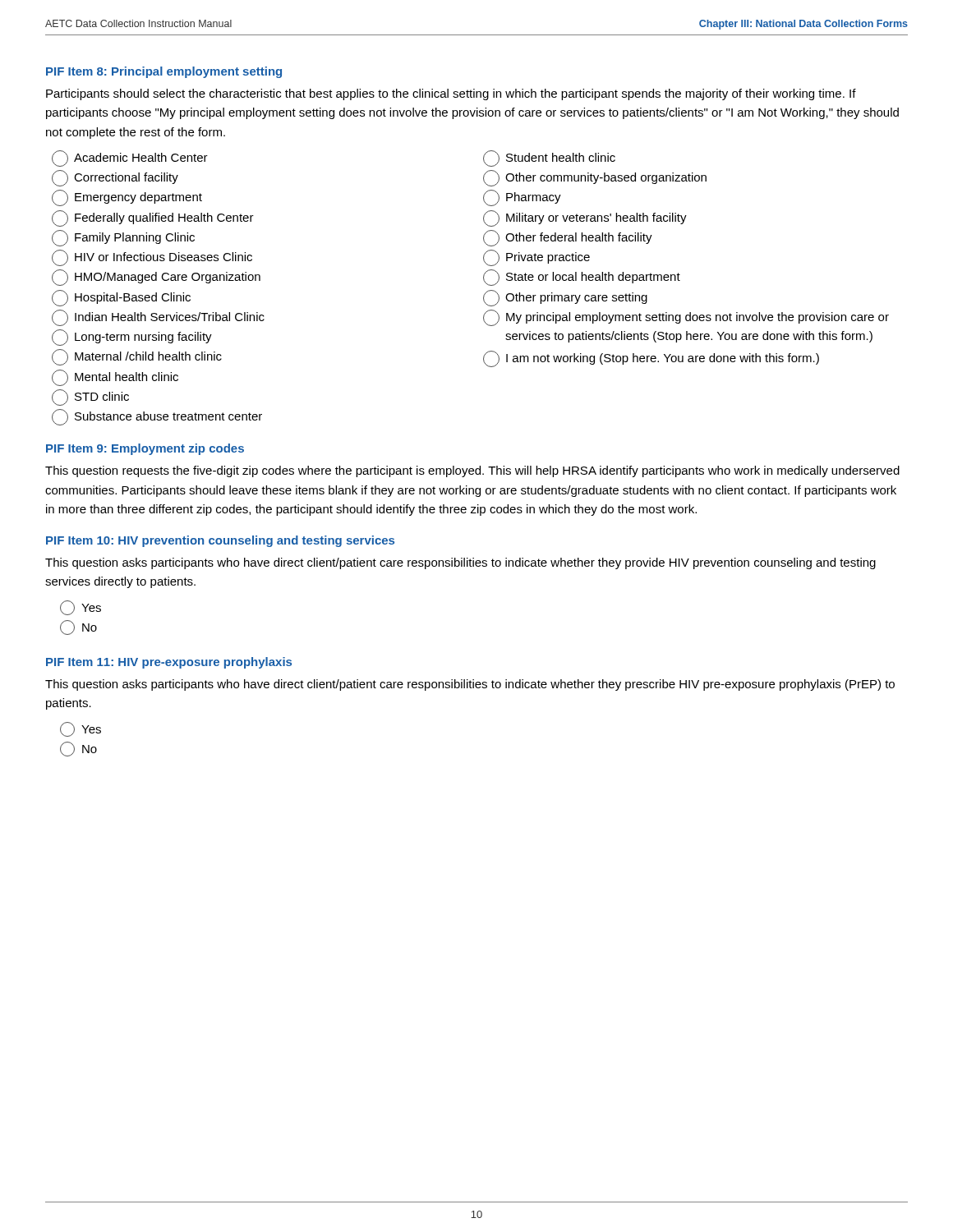Find the list item that says "I am not working (Stop here. You"
This screenshot has height=1232, width=953.
[x=651, y=358]
